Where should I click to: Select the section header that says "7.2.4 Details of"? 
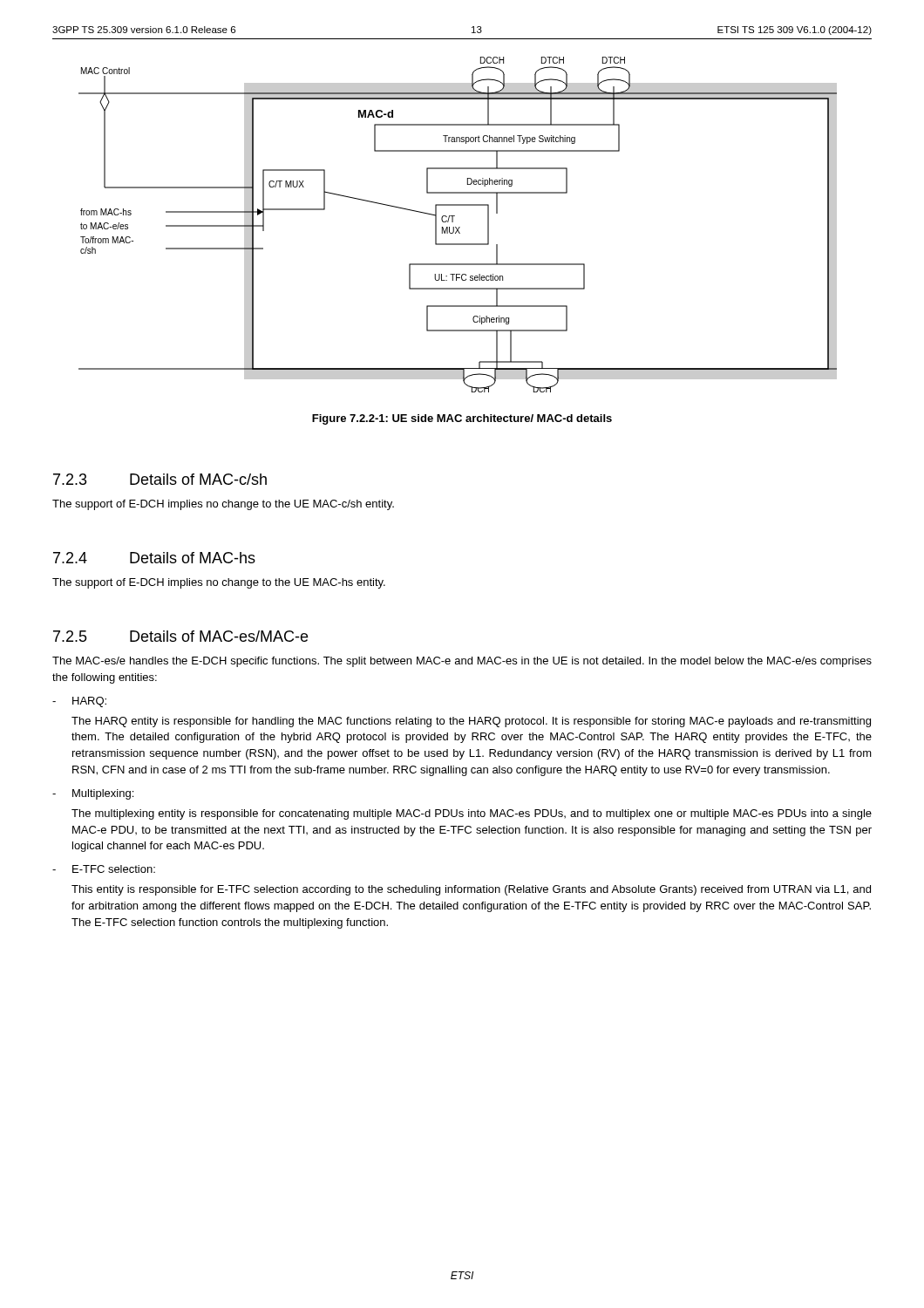[154, 559]
